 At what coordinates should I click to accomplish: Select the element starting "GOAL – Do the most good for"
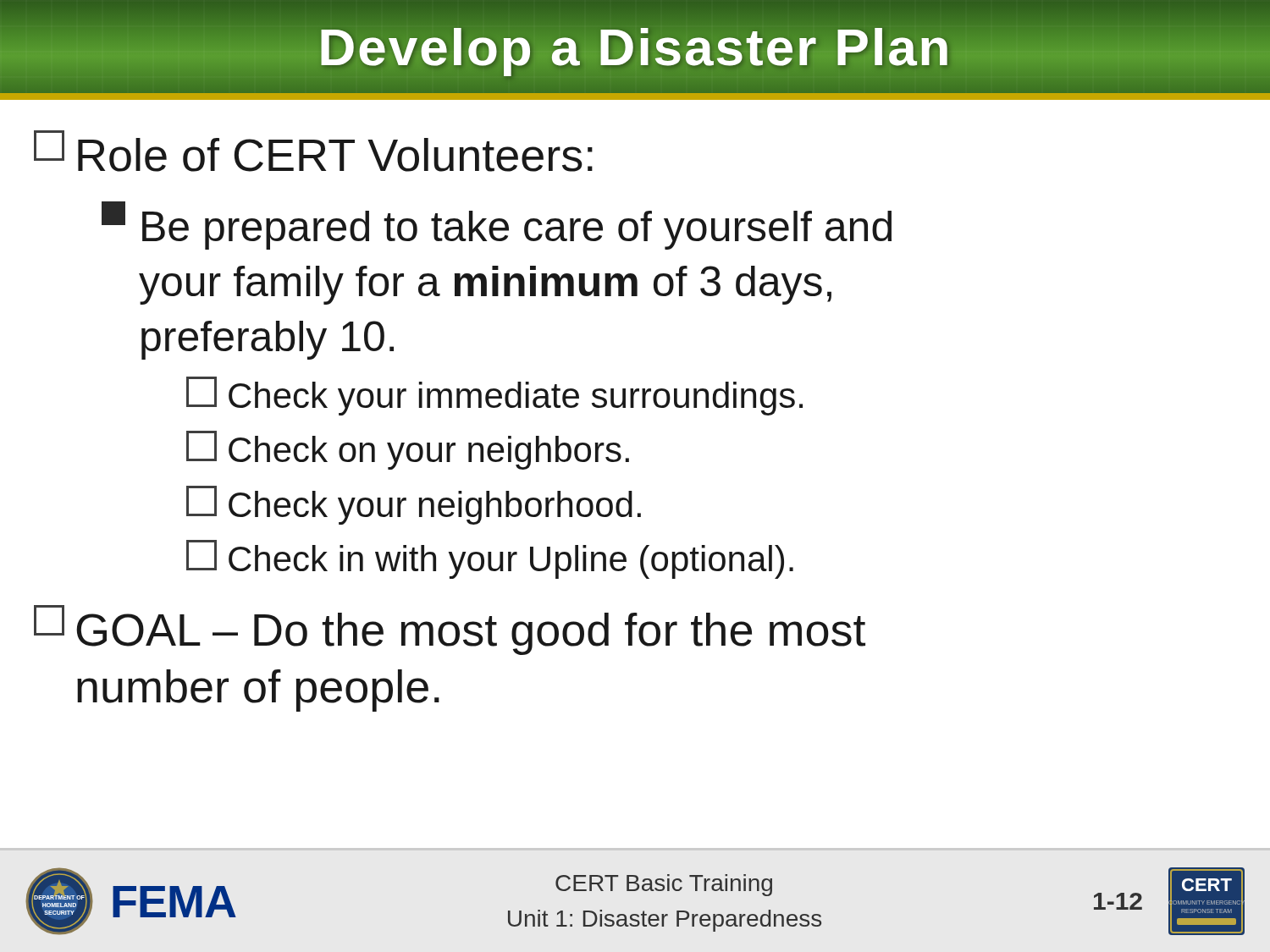pyautogui.click(x=635, y=659)
